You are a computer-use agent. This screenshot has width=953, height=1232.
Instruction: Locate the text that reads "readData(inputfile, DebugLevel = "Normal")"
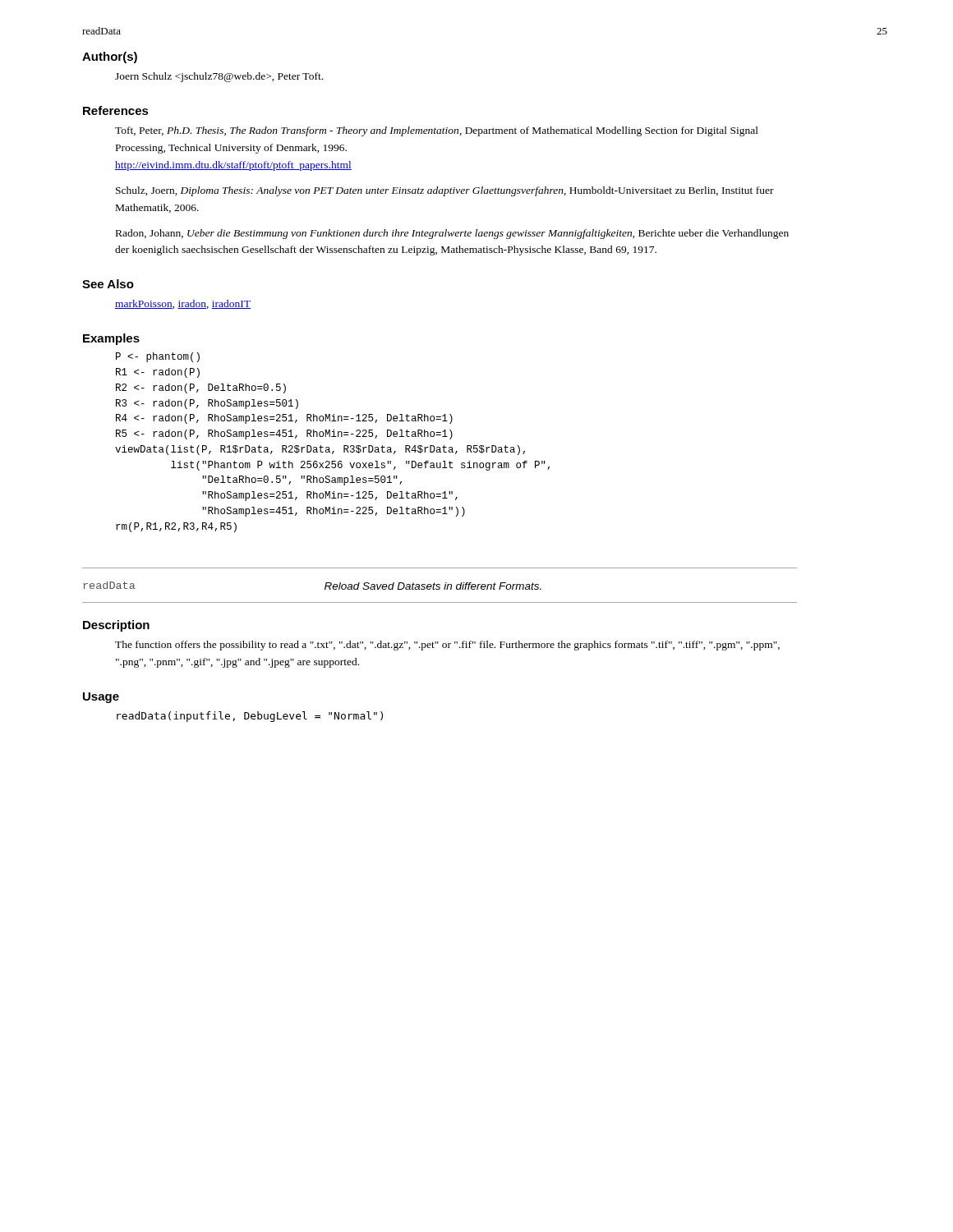tap(250, 716)
